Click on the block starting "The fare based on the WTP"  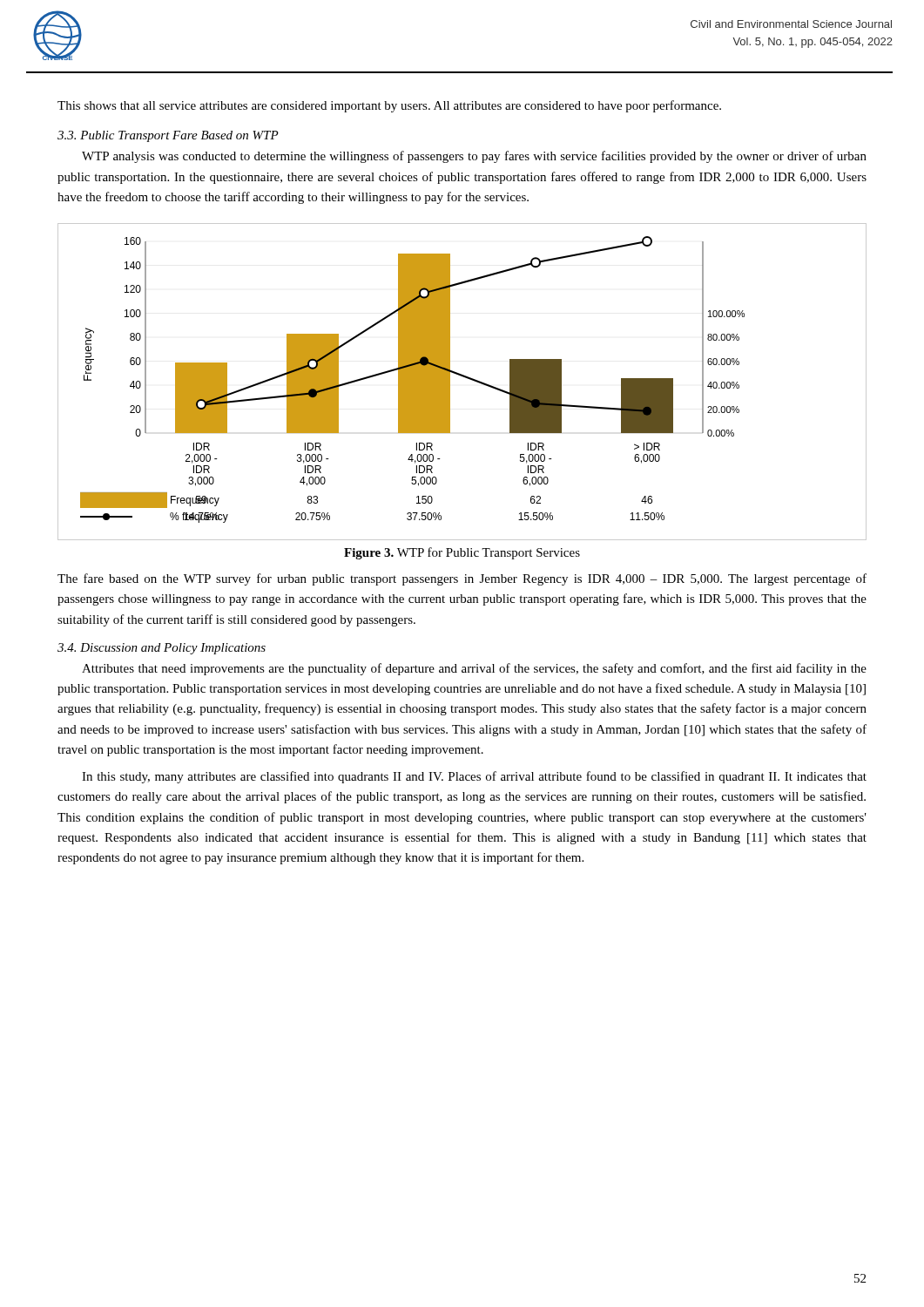[x=462, y=599]
